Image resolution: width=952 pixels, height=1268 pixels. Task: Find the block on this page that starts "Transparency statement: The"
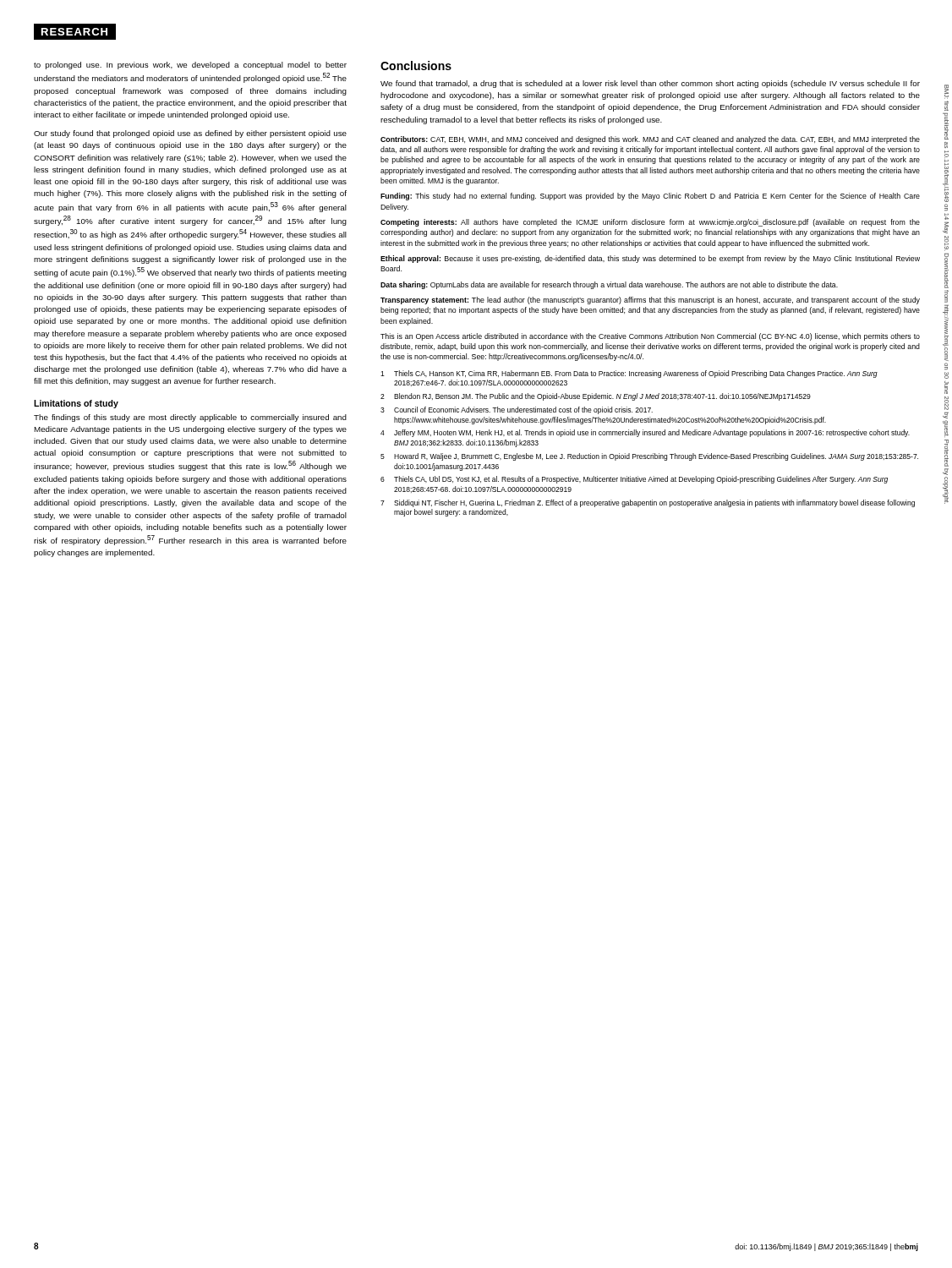pyautogui.click(x=650, y=310)
